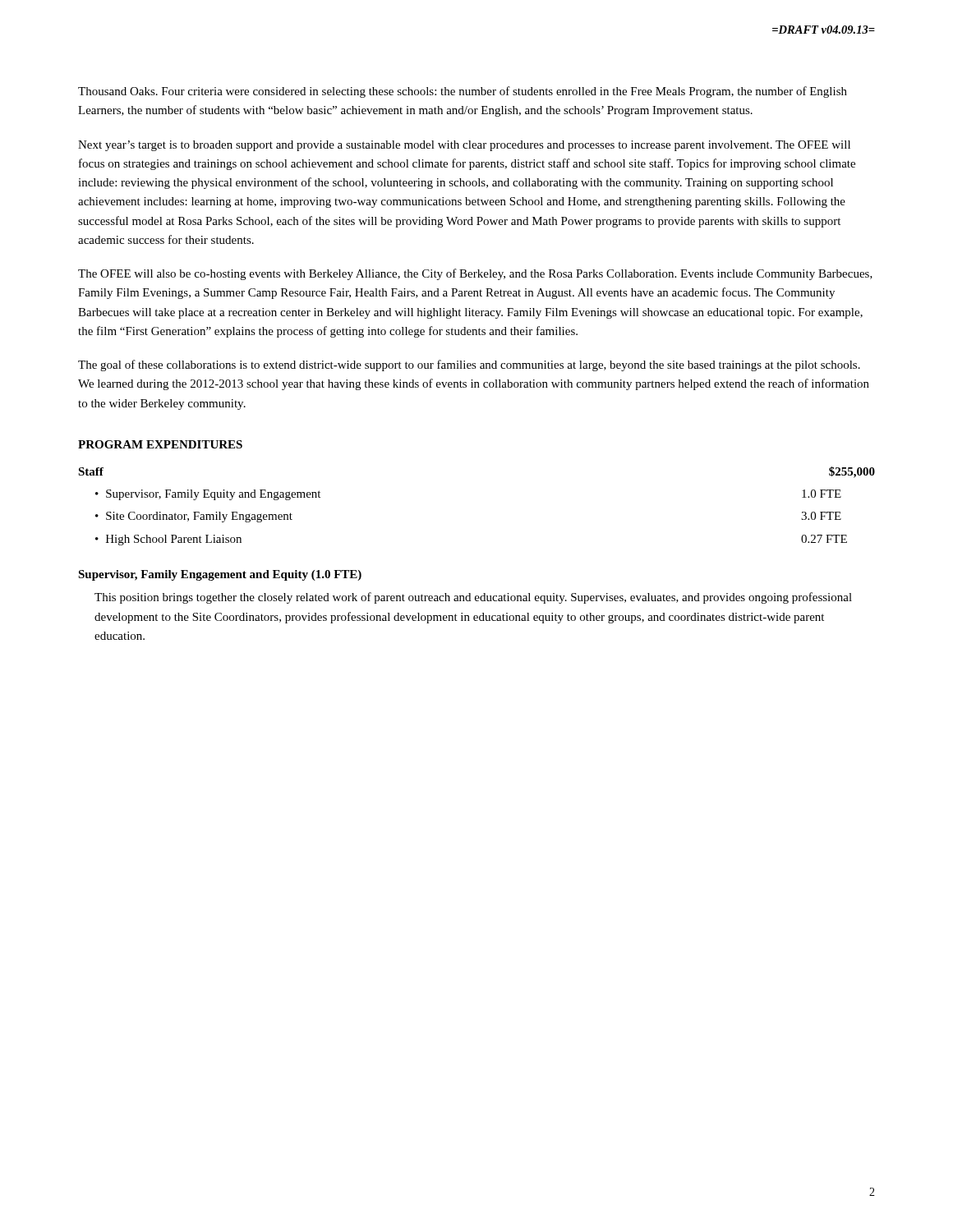Select the text block that reads "The OFEE will also be"

[475, 302]
